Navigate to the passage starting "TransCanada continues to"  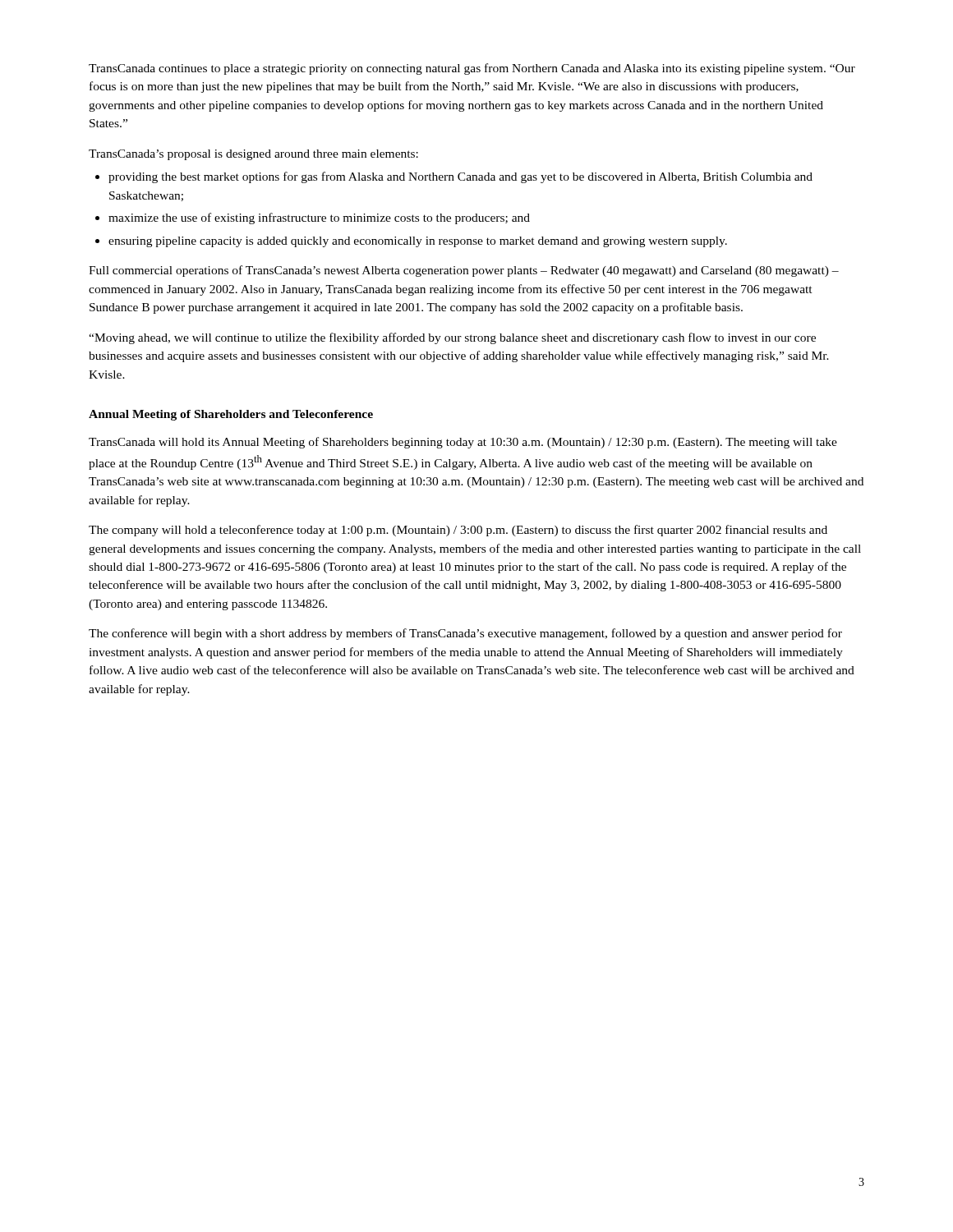coord(472,95)
